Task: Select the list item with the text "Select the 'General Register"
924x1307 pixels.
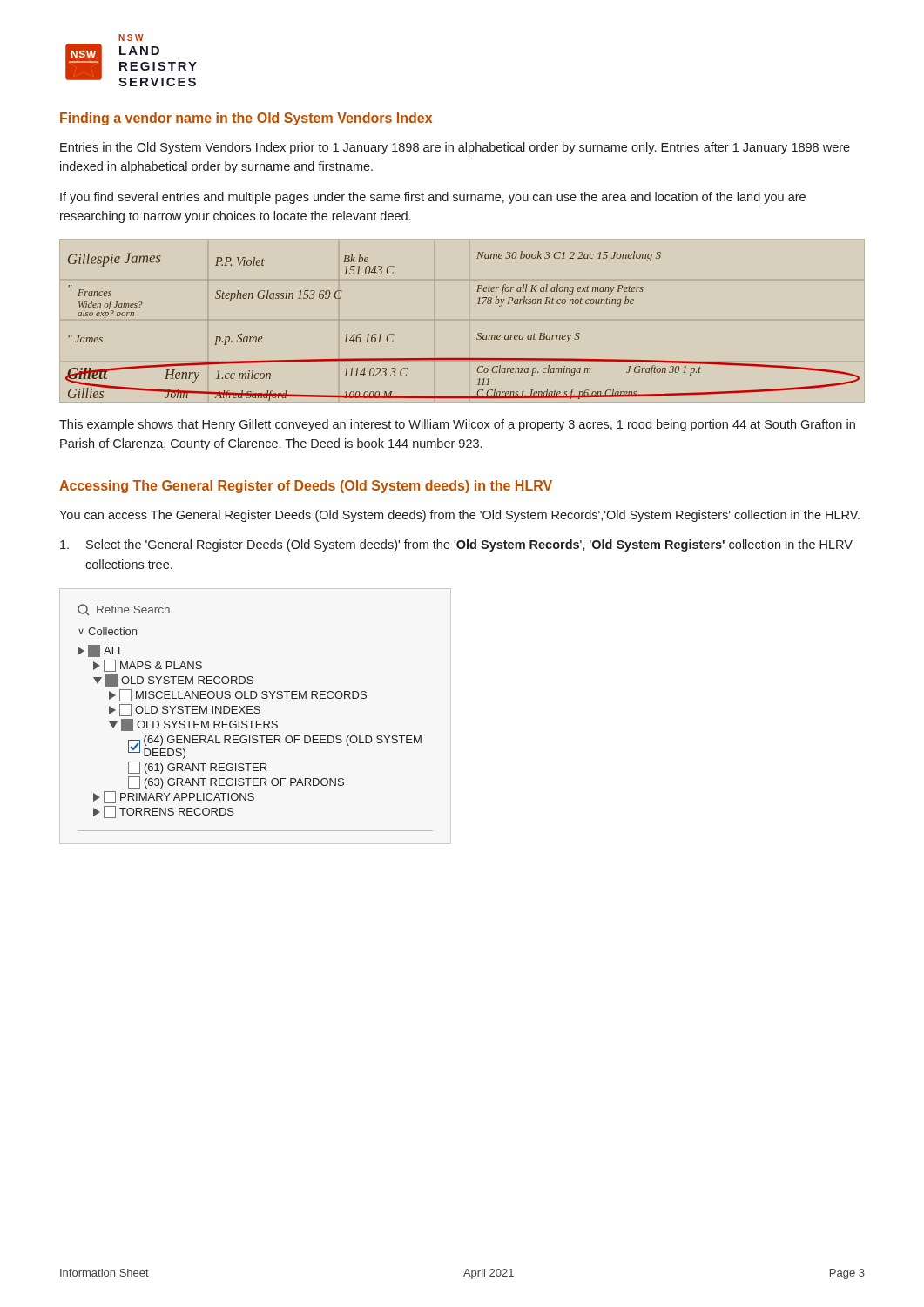Action: pyautogui.click(x=462, y=555)
